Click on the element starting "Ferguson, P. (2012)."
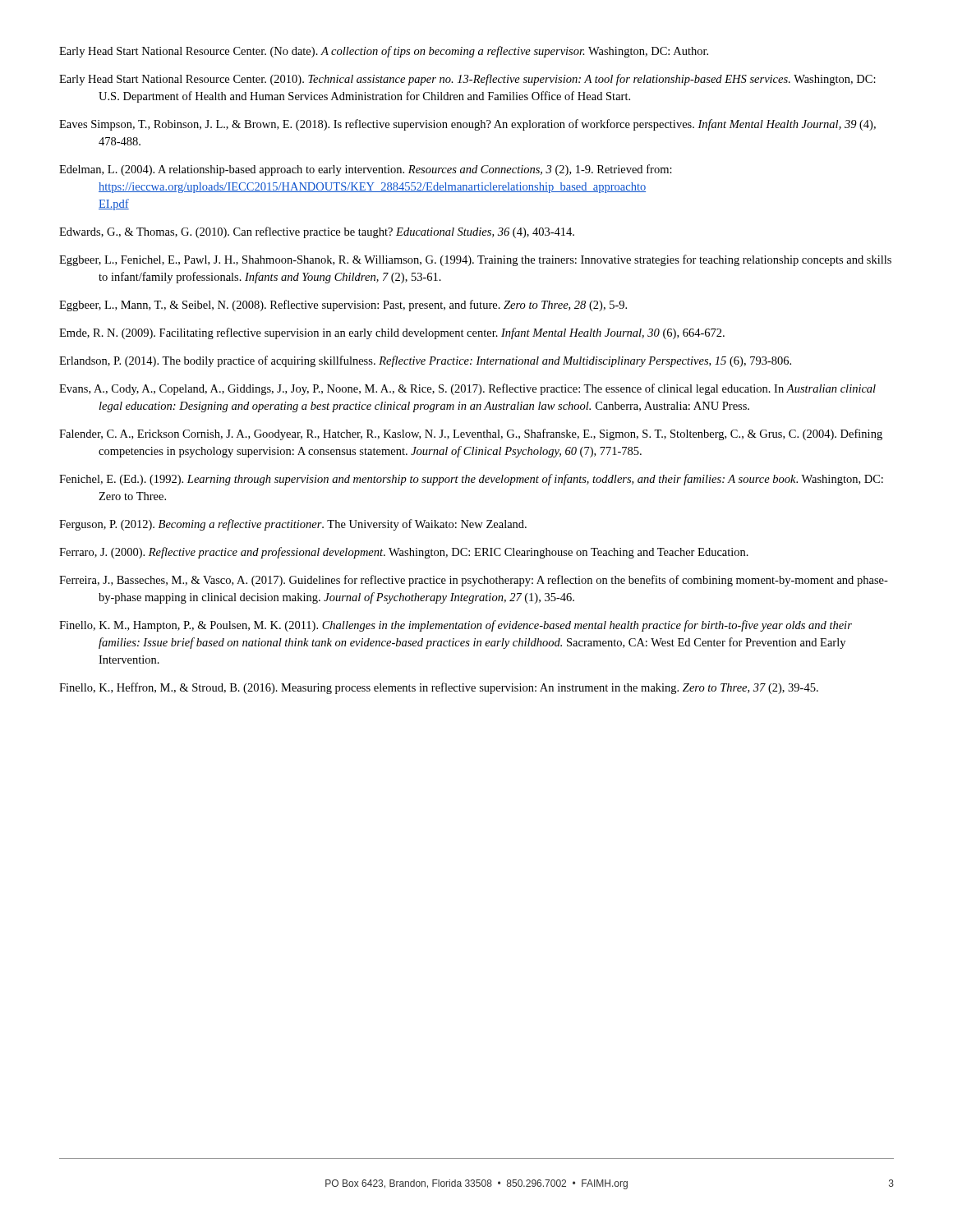The height and width of the screenshot is (1232, 953). point(293,524)
